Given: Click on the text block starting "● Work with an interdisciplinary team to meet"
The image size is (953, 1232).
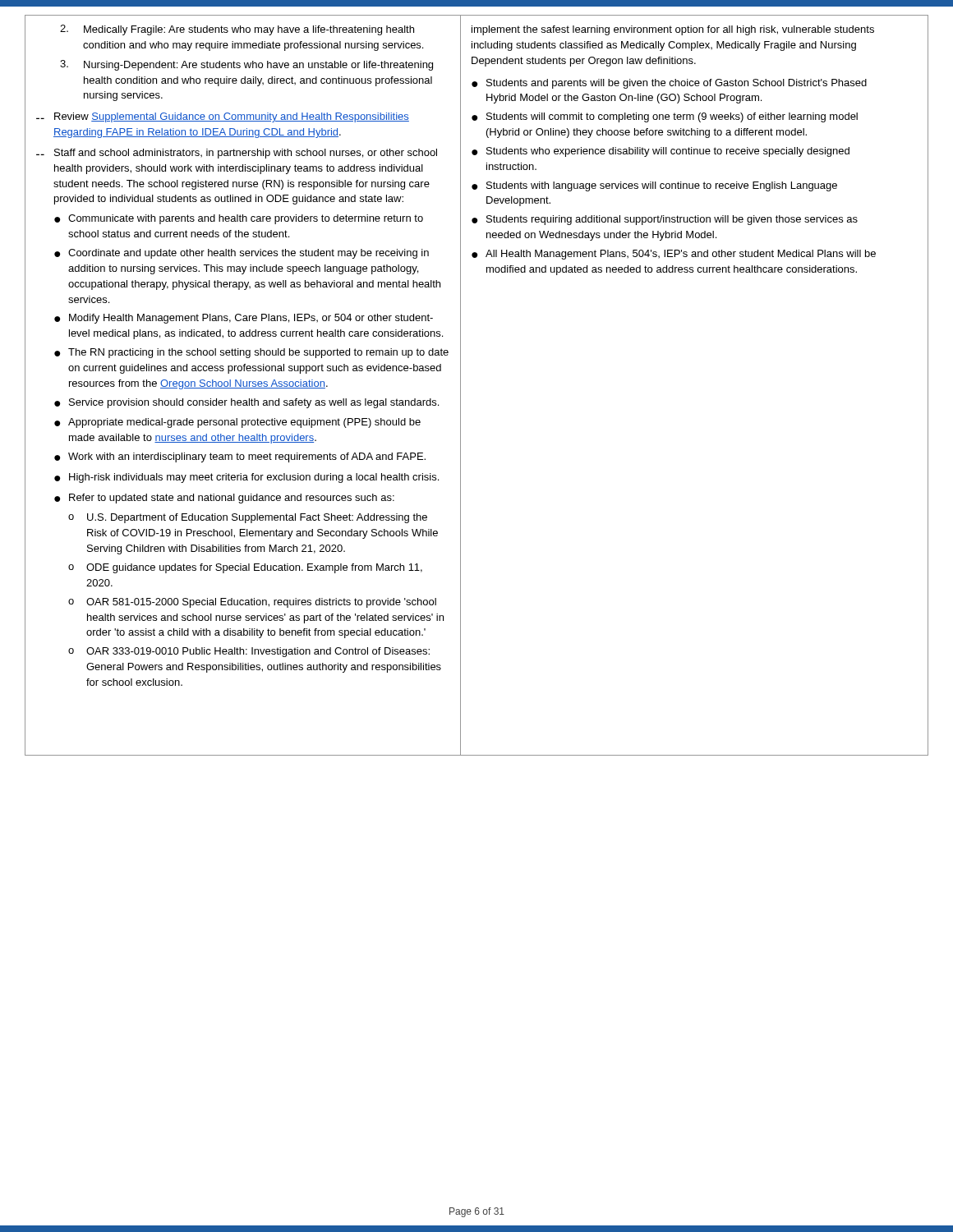Looking at the screenshot, I should coord(240,458).
